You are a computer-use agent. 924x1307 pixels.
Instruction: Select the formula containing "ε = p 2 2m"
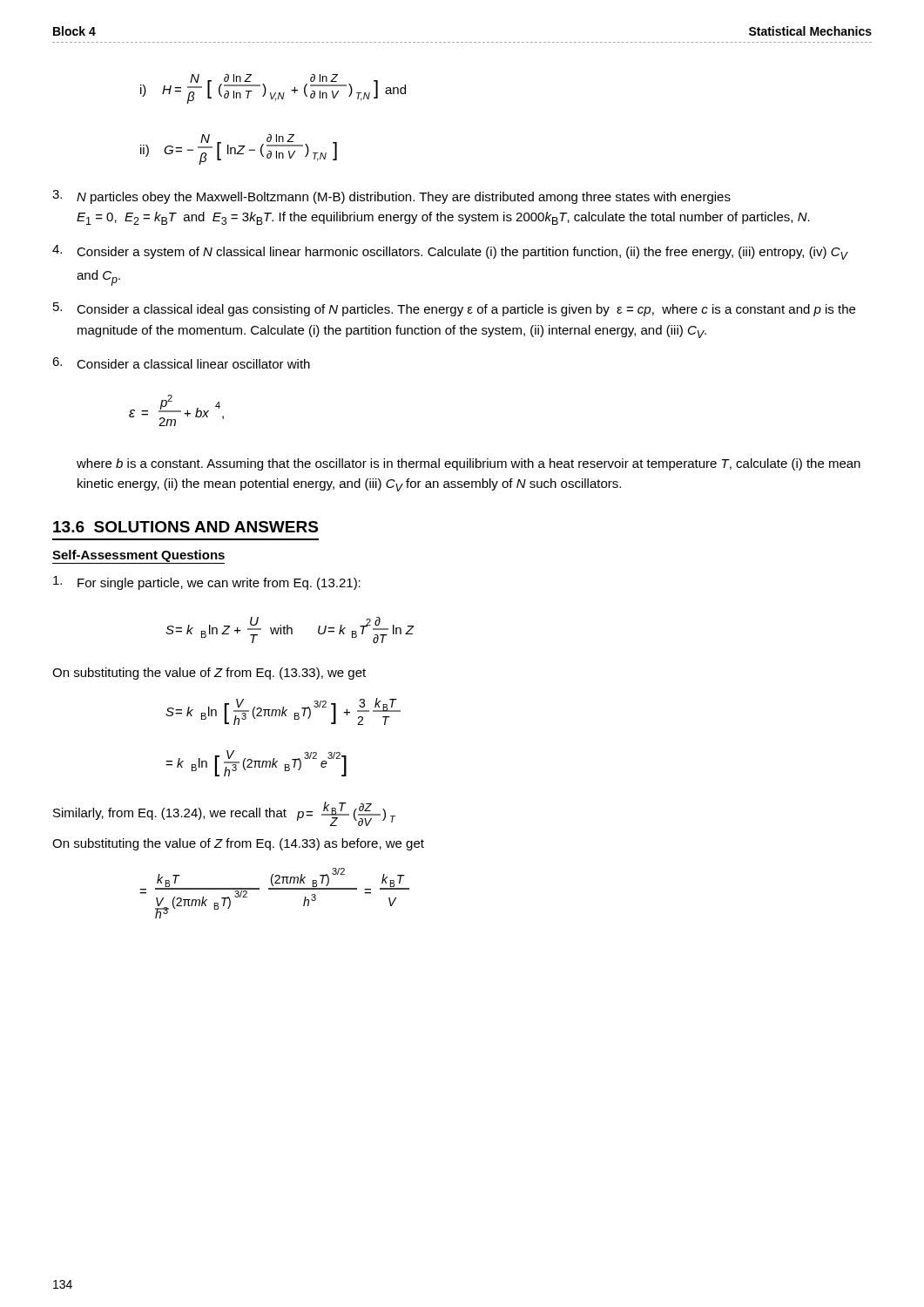pyautogui.click(x=216, y=411)
